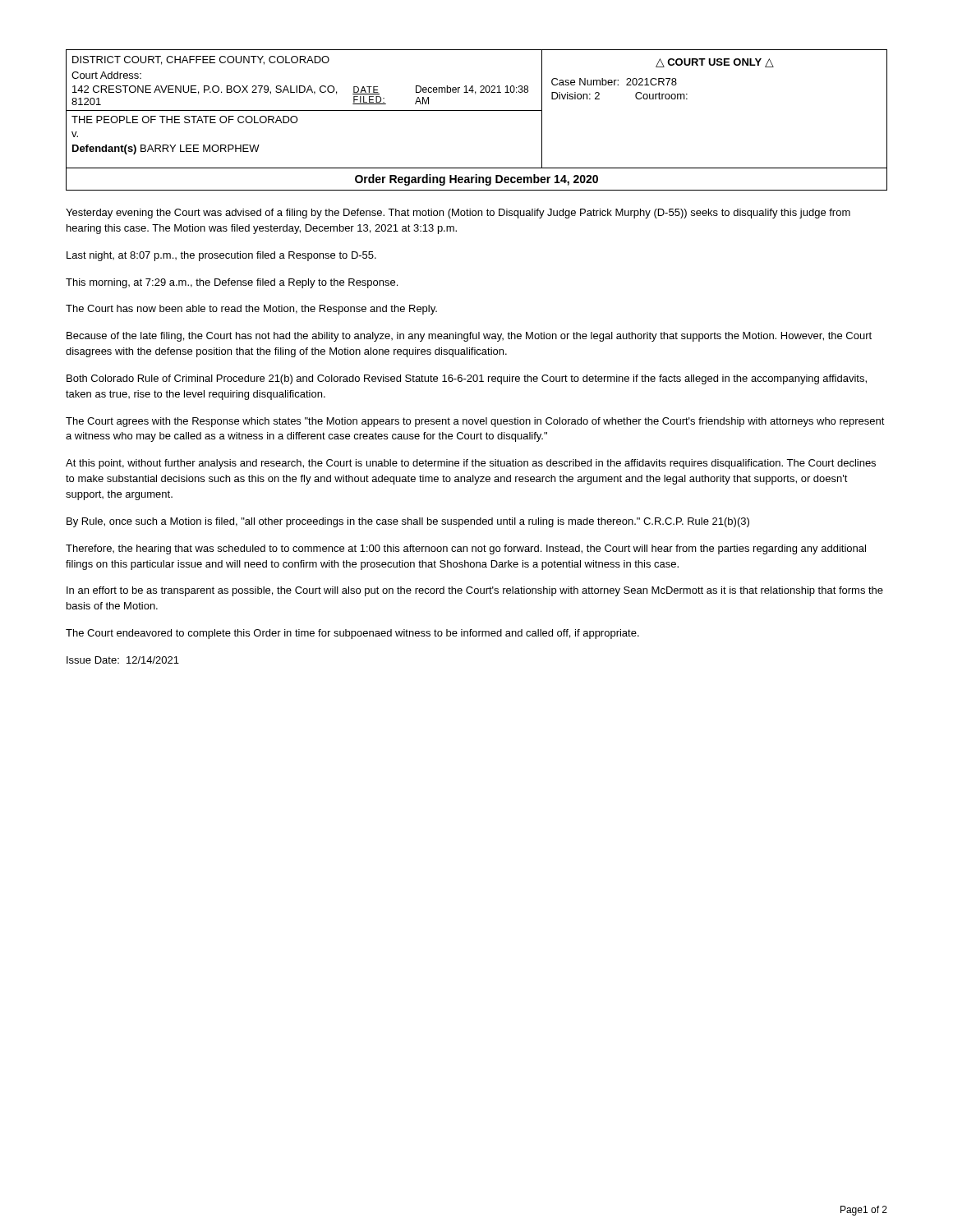Find the text block that reads "In an effort to be"
This screenshot has height=1232, width=953.
474,598
